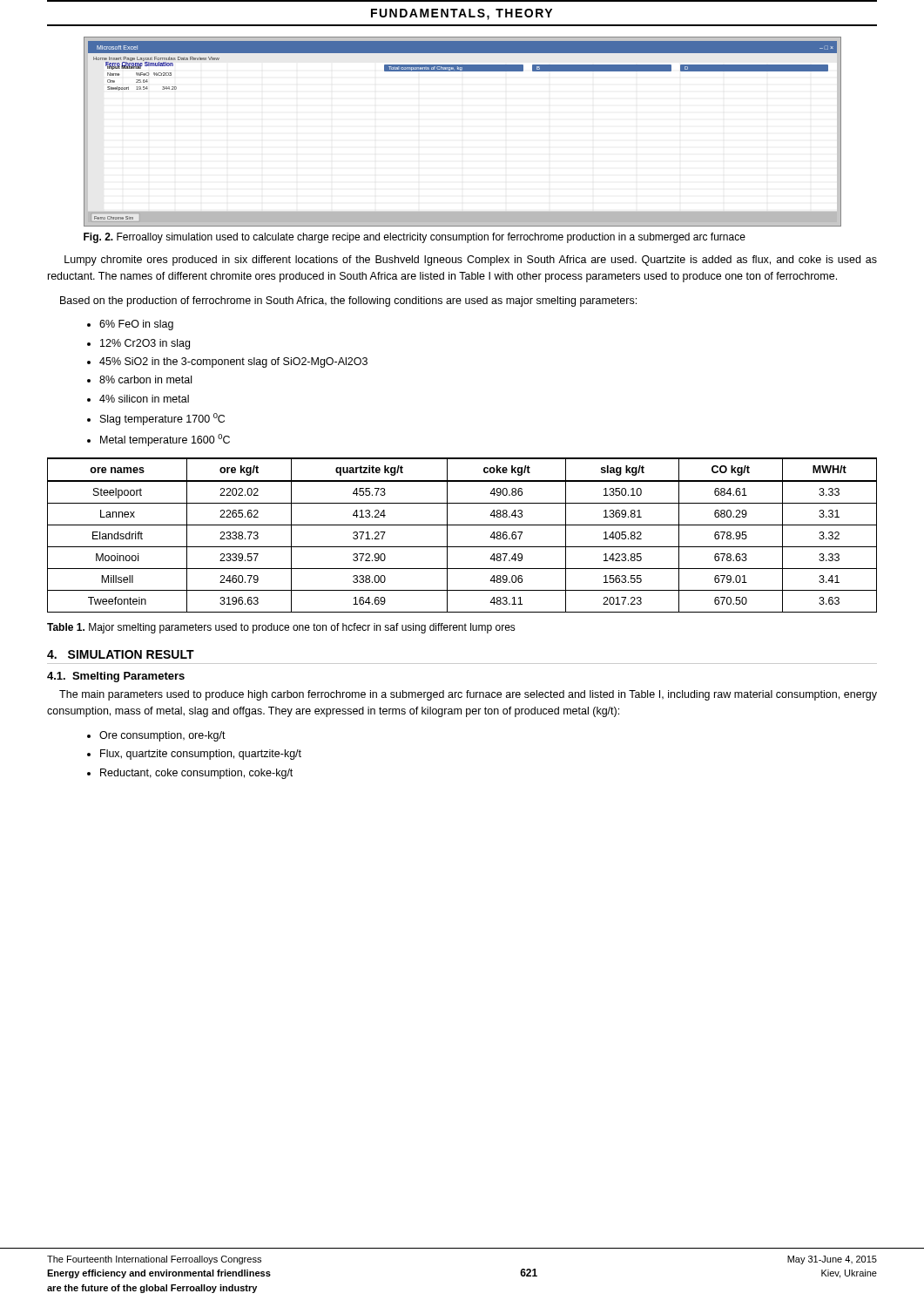Click where it says "Reductant, coke consumption, coke-kg/t"

[196, 773]
